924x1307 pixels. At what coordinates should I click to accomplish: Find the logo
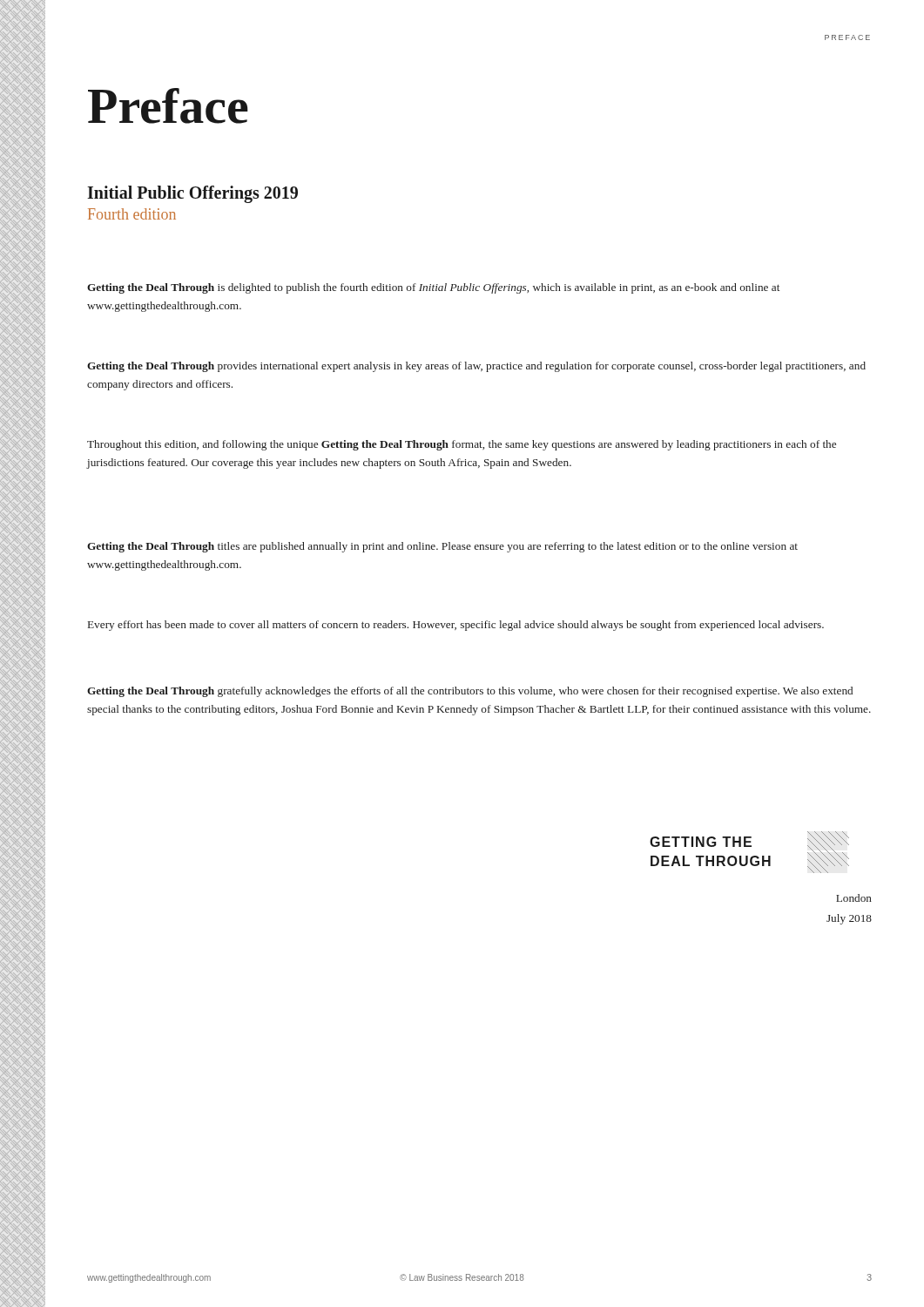coord(750,855)
